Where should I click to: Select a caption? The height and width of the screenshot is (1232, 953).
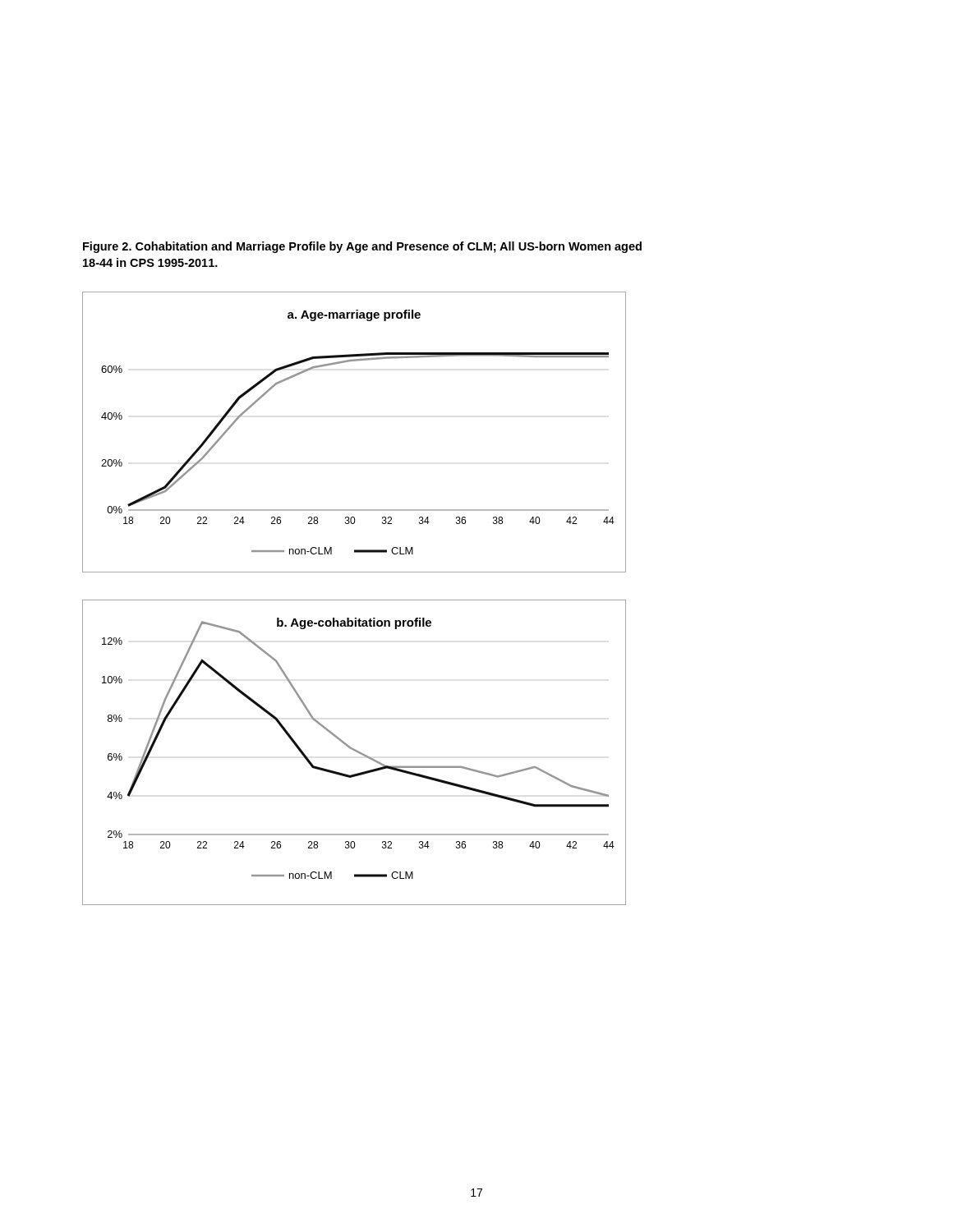coord(370,255)
